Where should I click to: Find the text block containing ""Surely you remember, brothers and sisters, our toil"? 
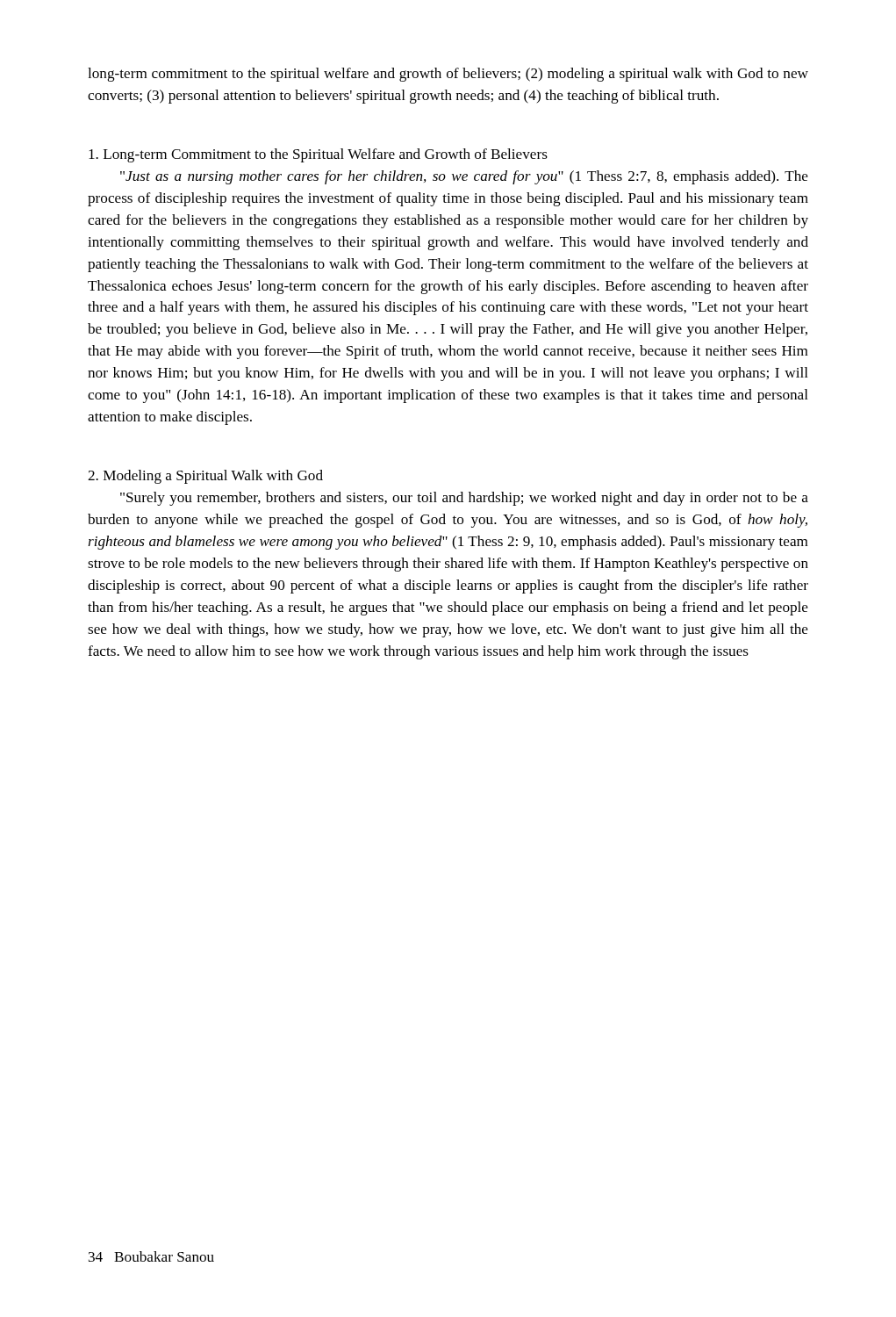[x=448, y=574]
